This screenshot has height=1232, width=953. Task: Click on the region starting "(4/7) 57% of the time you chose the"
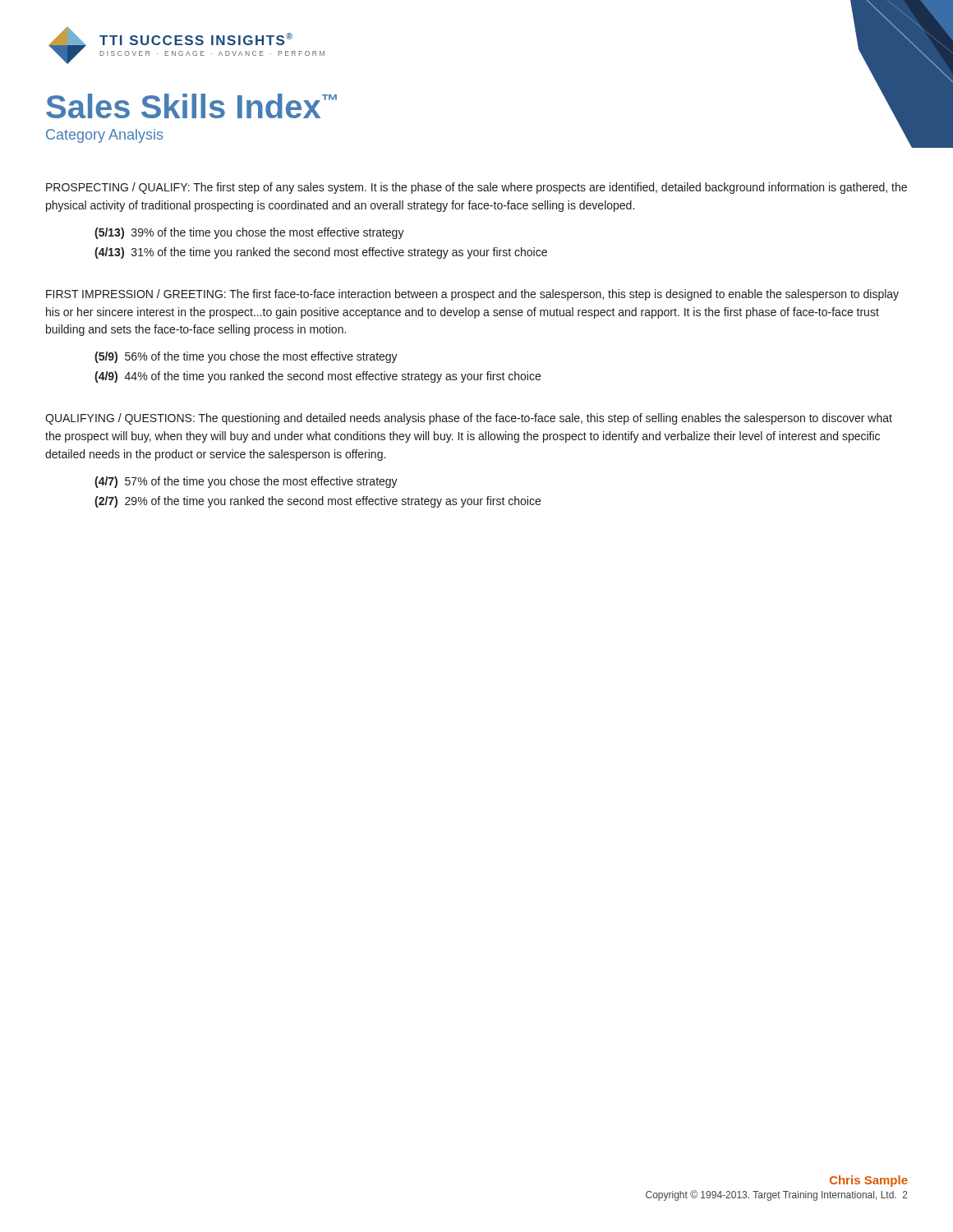246,481
